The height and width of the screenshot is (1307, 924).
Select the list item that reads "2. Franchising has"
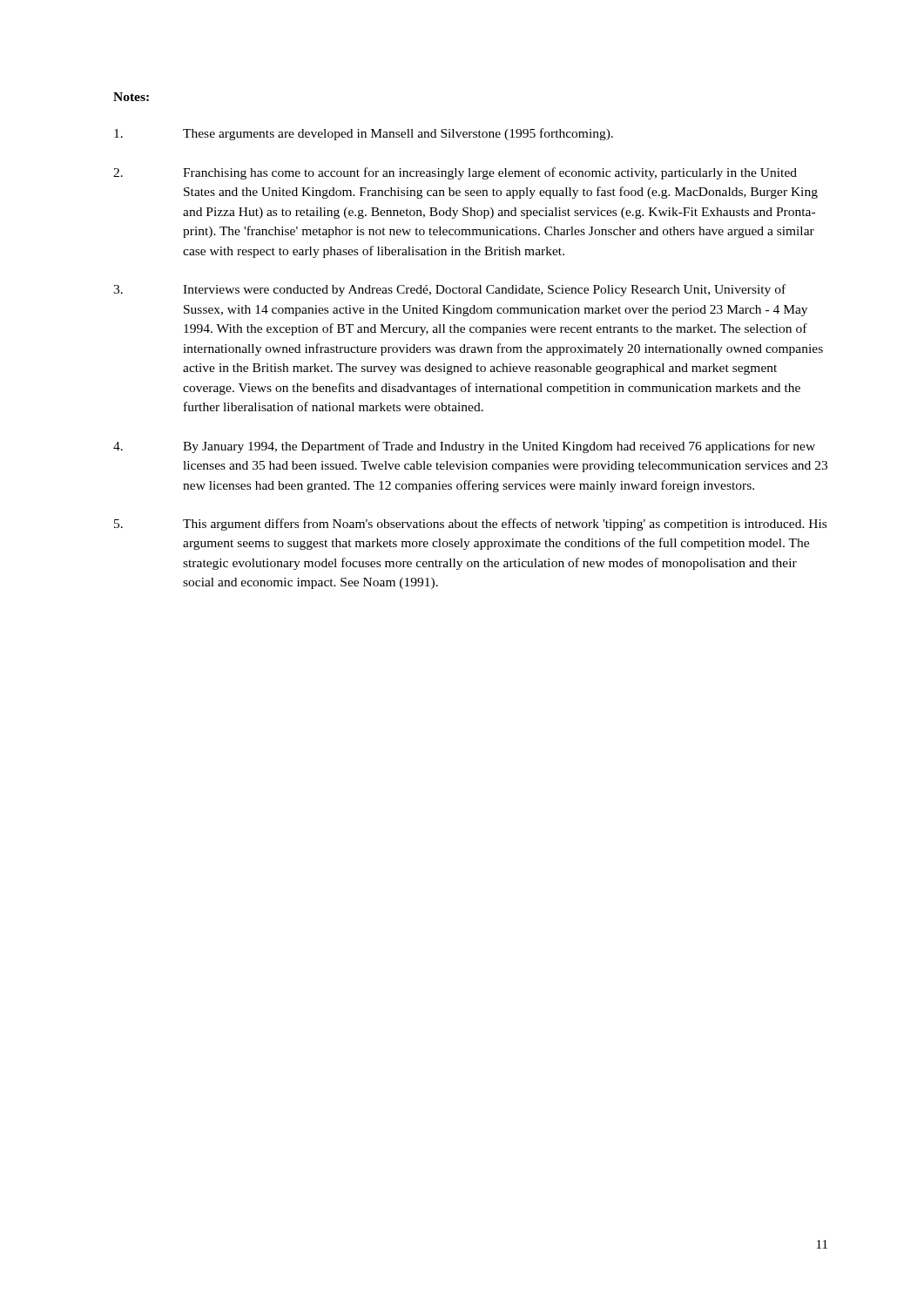(x=471, y=212)
